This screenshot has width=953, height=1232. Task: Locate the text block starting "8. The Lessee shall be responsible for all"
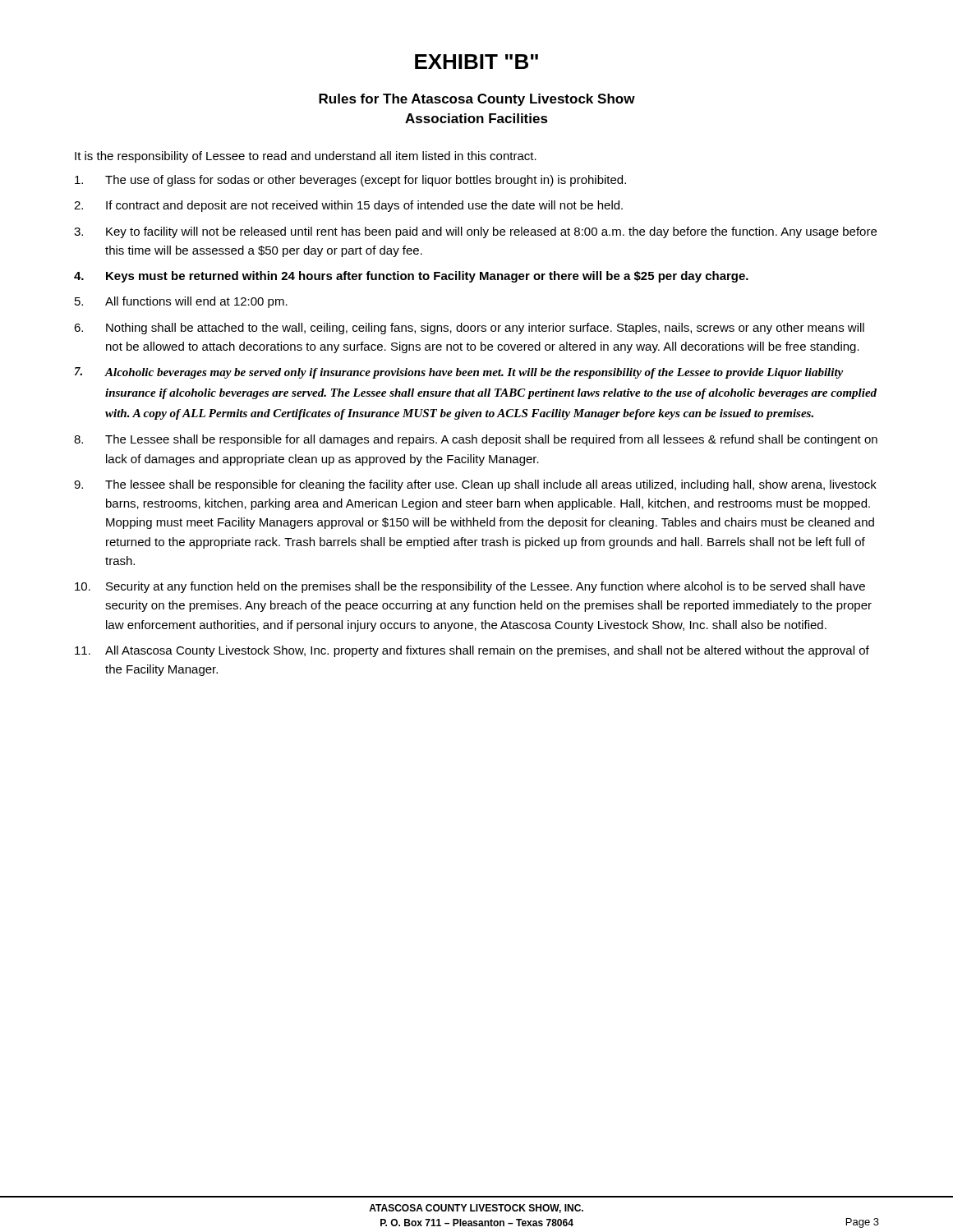476,449
